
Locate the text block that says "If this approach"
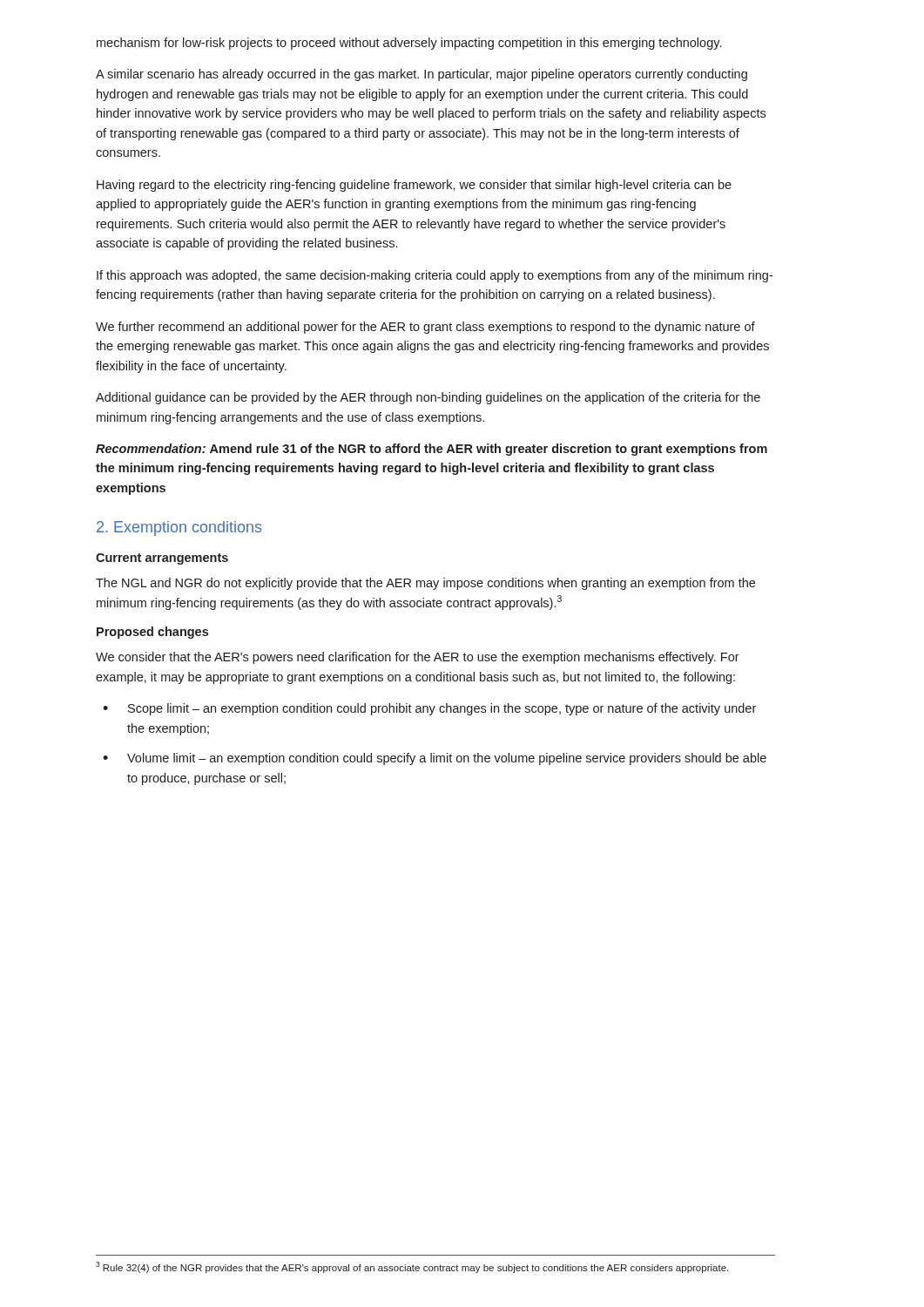(434, 285)
